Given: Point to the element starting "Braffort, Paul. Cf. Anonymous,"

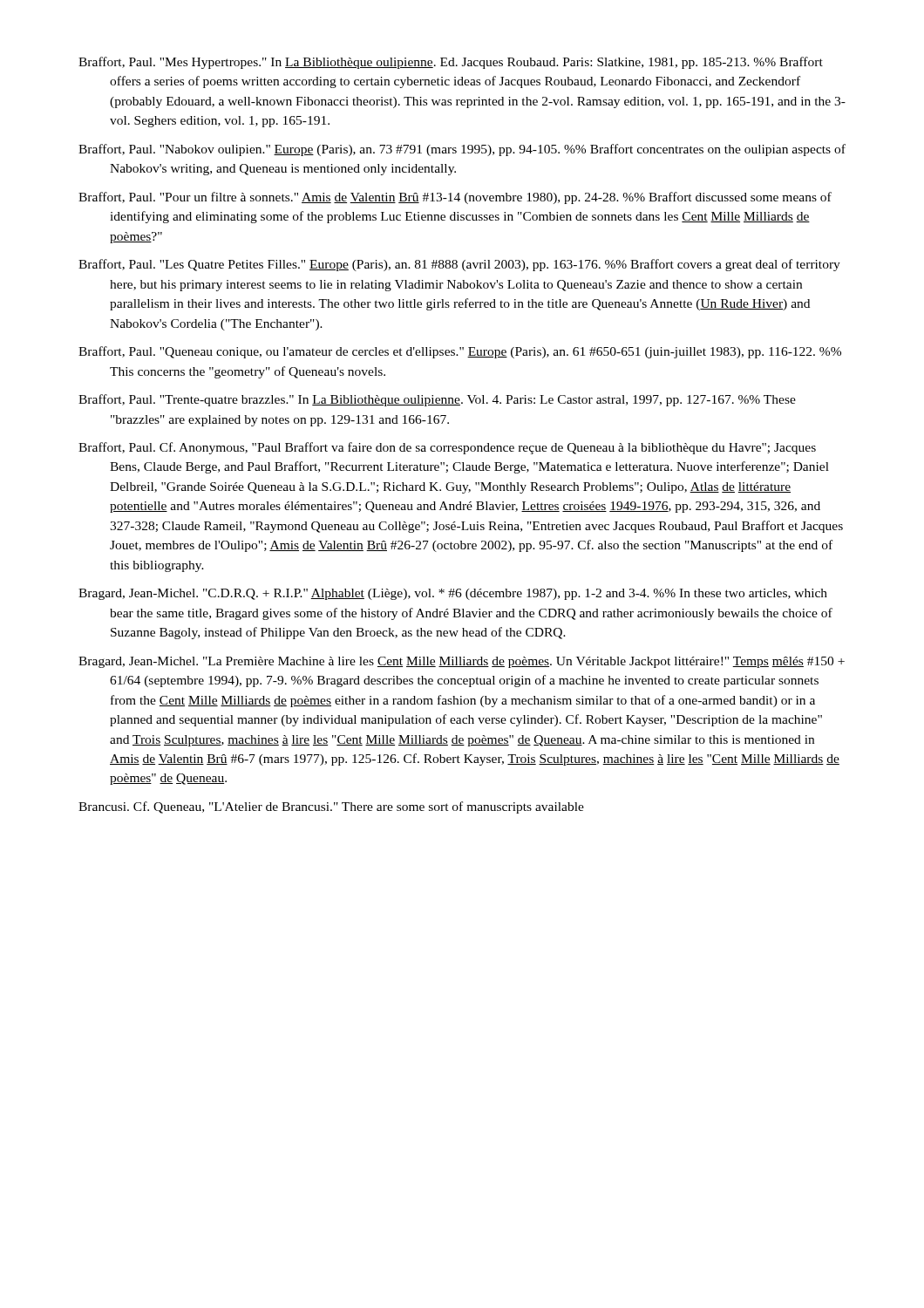Looking at the screenshot, I should click(x=461, y=506).
